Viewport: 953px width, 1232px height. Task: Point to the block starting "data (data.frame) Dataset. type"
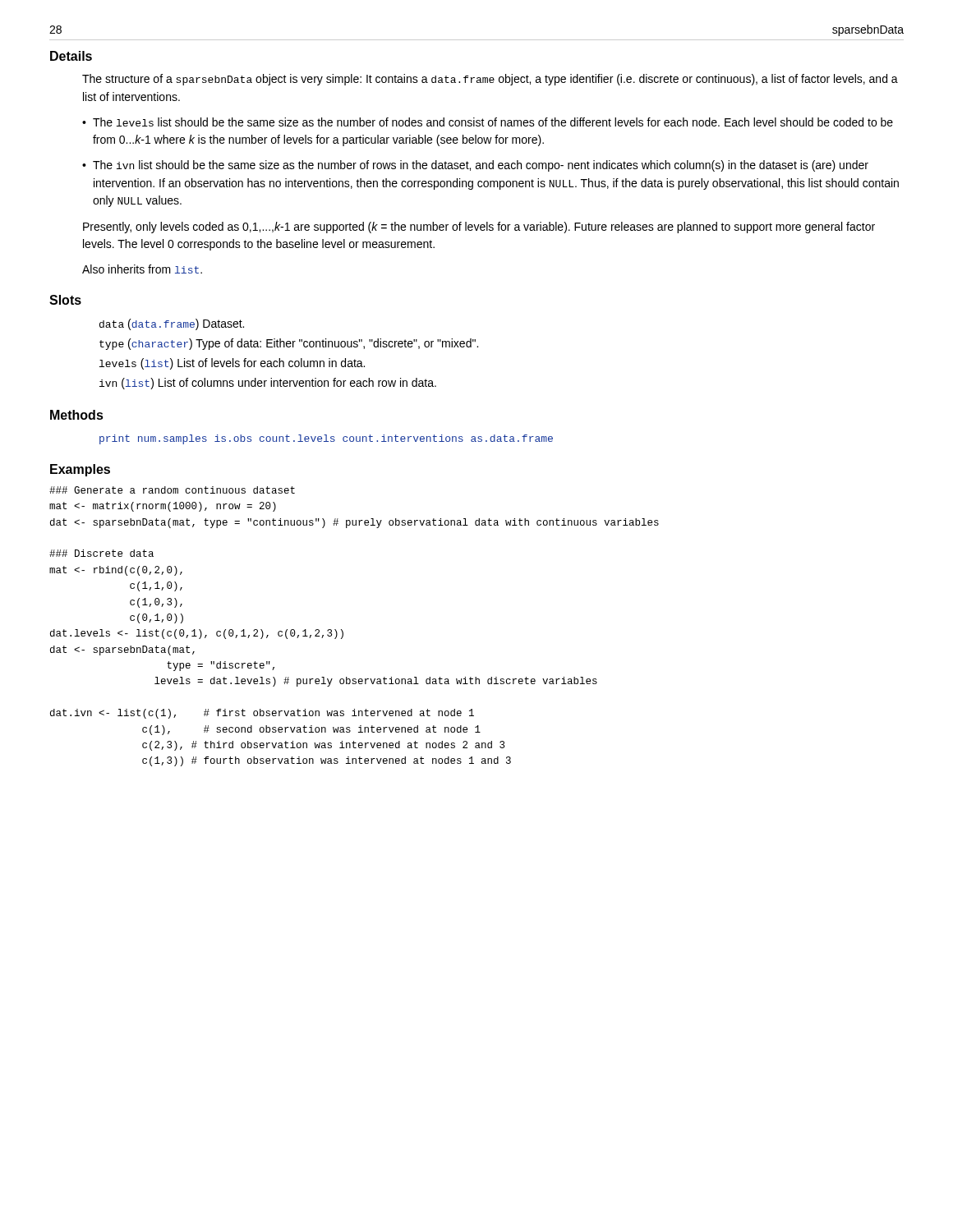pos(172,324)
